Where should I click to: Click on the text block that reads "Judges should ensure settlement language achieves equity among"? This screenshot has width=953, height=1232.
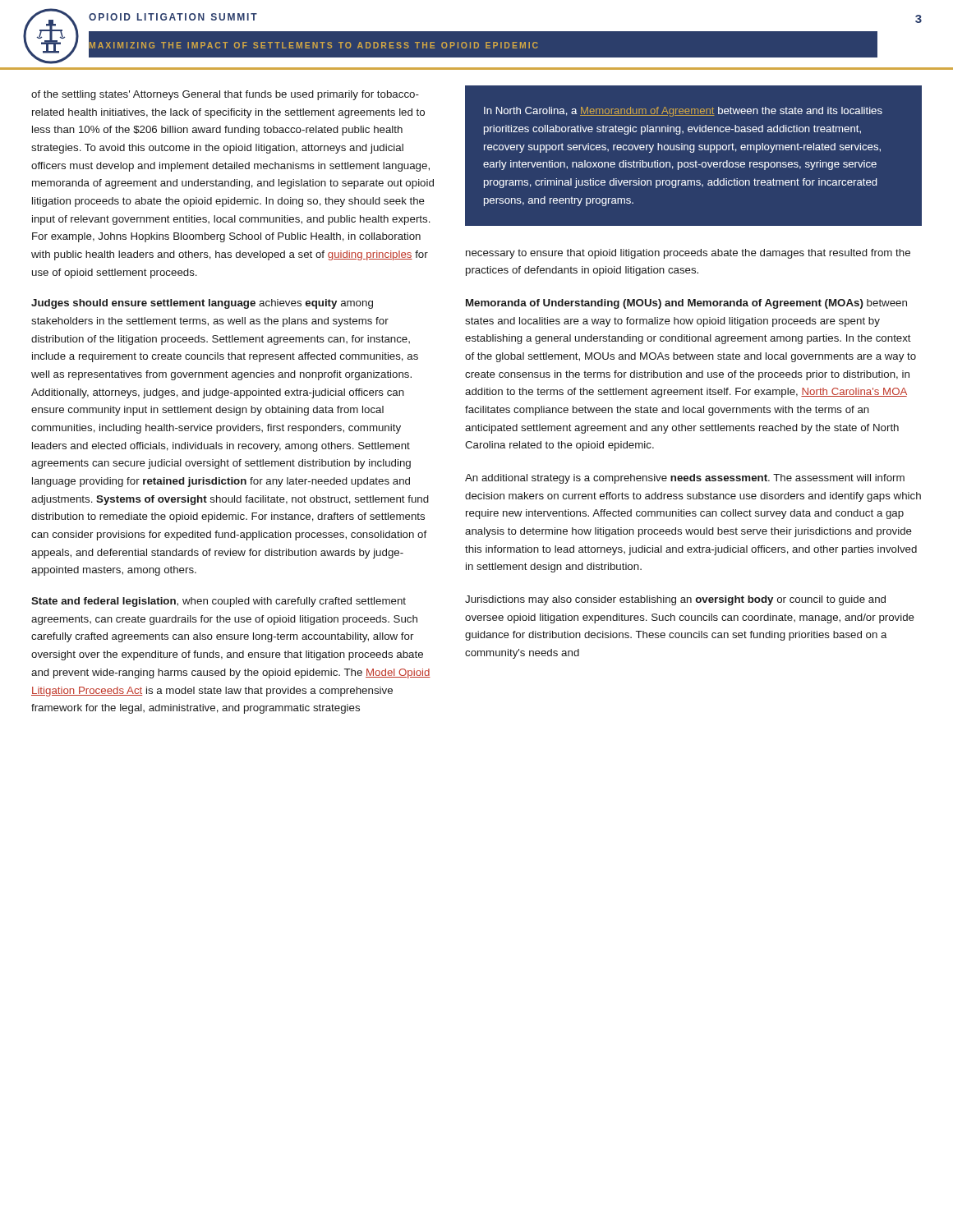pos(230,436)
